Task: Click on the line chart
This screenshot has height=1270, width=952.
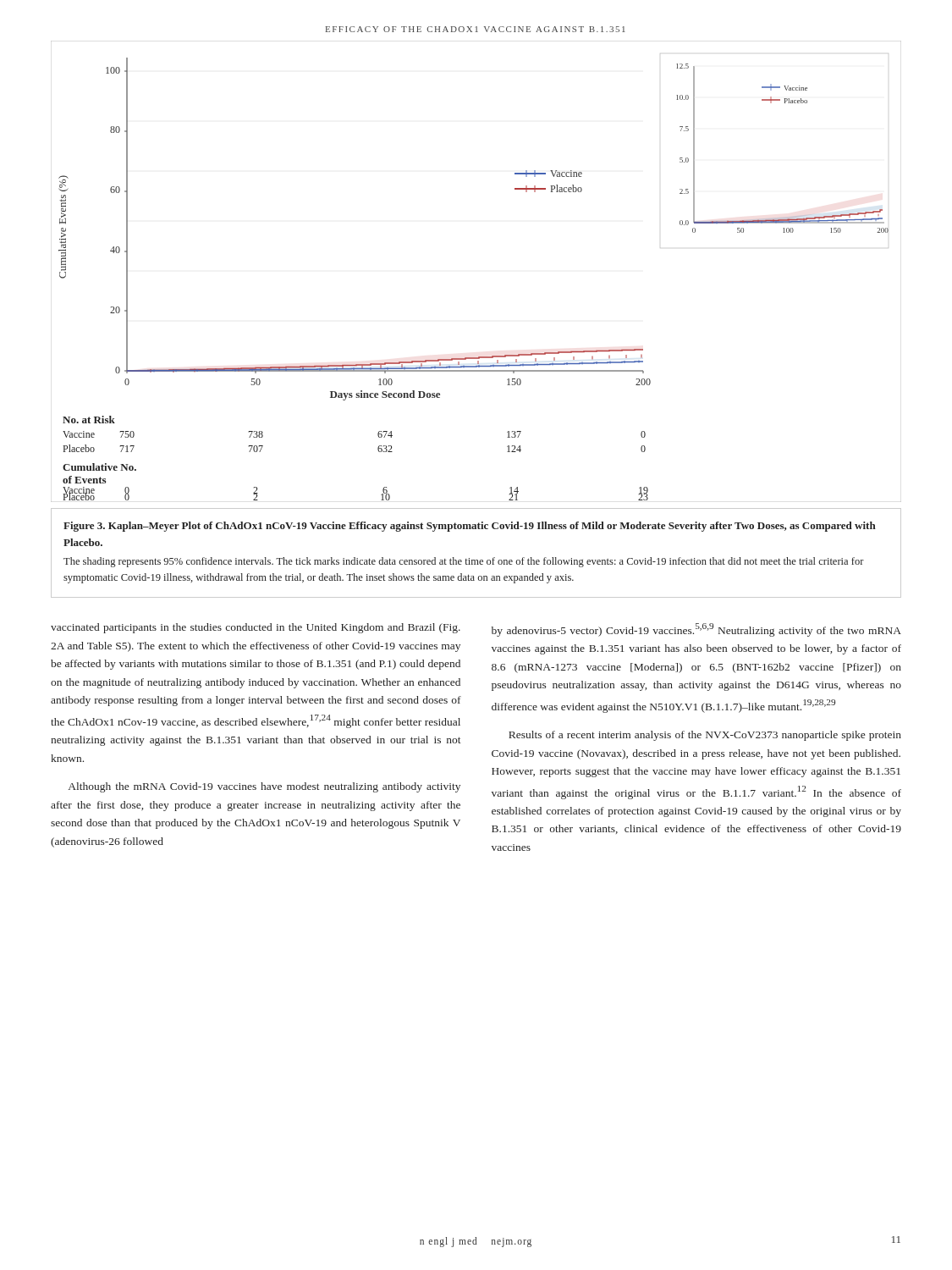Action: point(476,273)
